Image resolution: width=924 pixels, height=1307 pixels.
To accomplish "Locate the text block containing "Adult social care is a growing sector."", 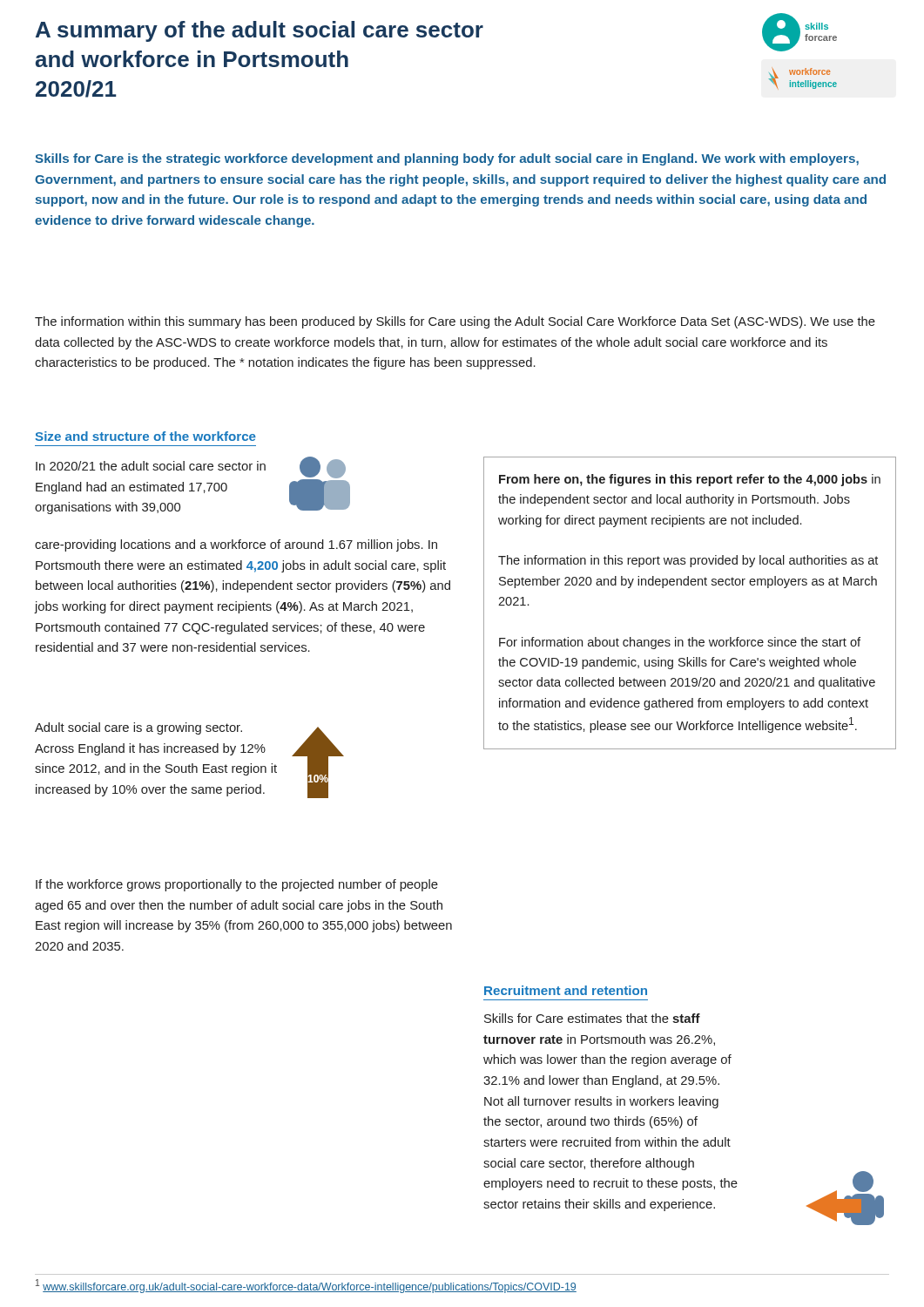I will point(156,758).
